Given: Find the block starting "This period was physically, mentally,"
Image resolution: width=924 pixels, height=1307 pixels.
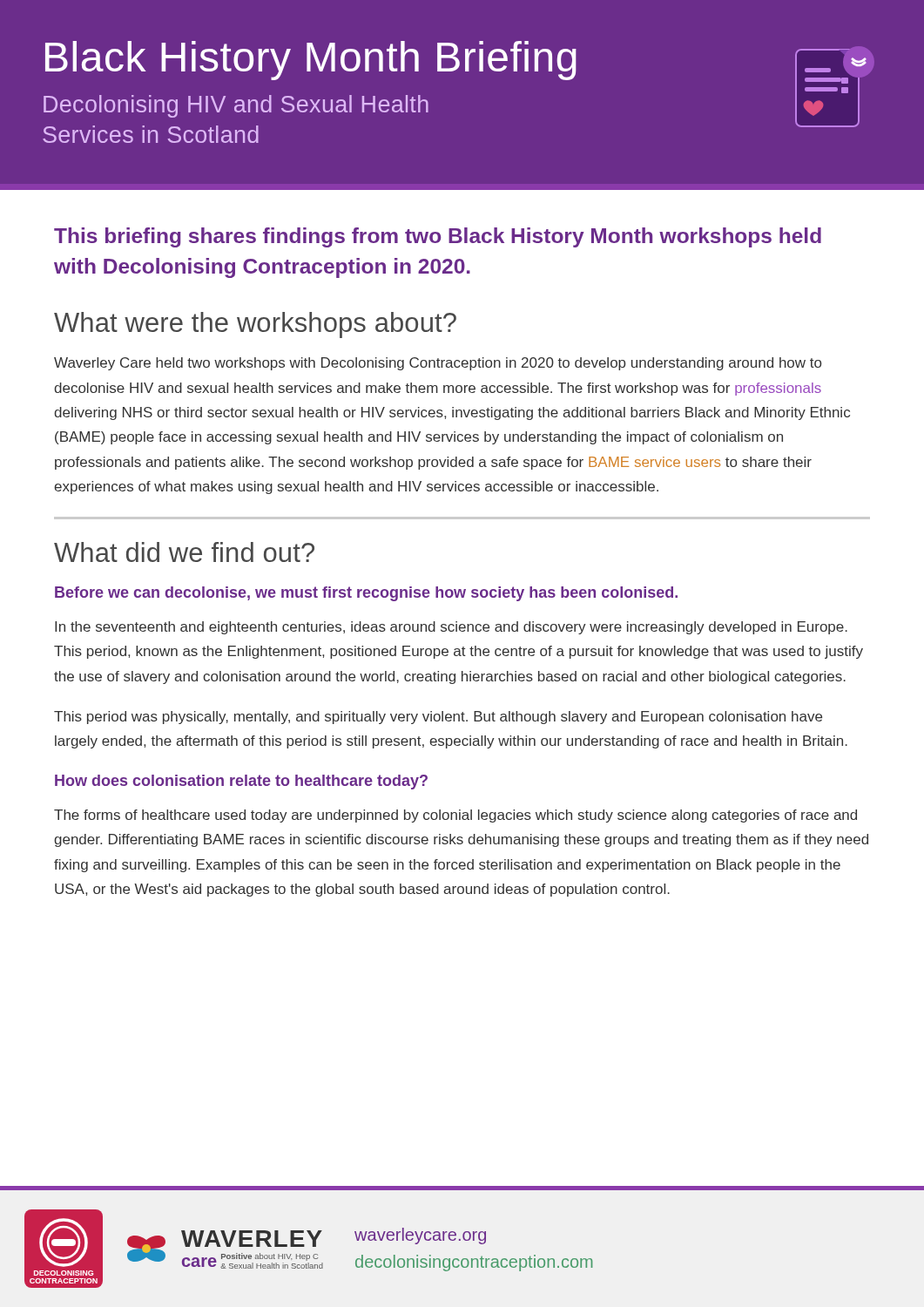Looking at the screenshot, I should tap(451, 729).
